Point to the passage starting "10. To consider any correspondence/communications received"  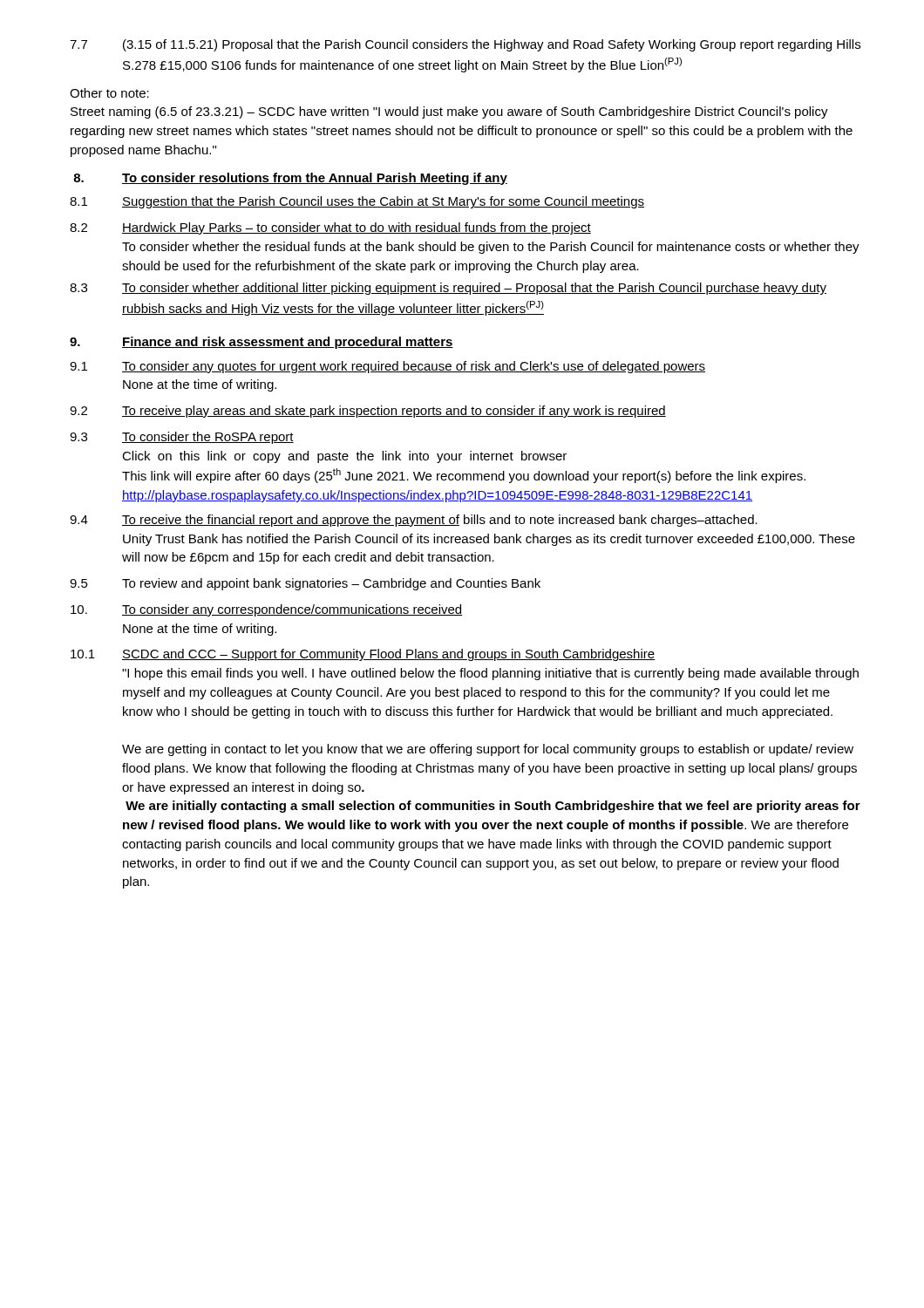[466, 619]
